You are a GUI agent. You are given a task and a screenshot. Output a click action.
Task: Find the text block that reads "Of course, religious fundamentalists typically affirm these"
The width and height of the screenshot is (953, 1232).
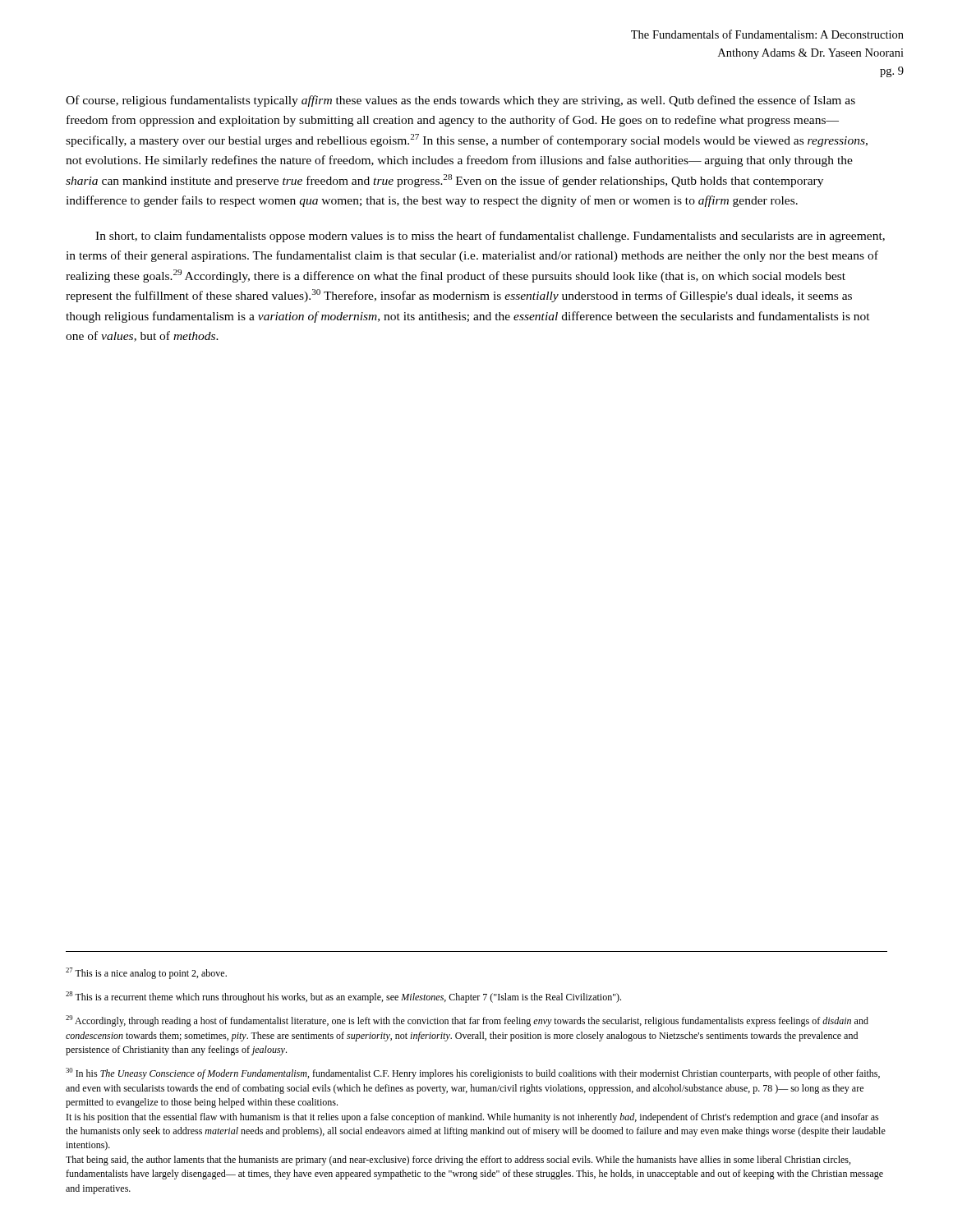click(x=467, y=150)
